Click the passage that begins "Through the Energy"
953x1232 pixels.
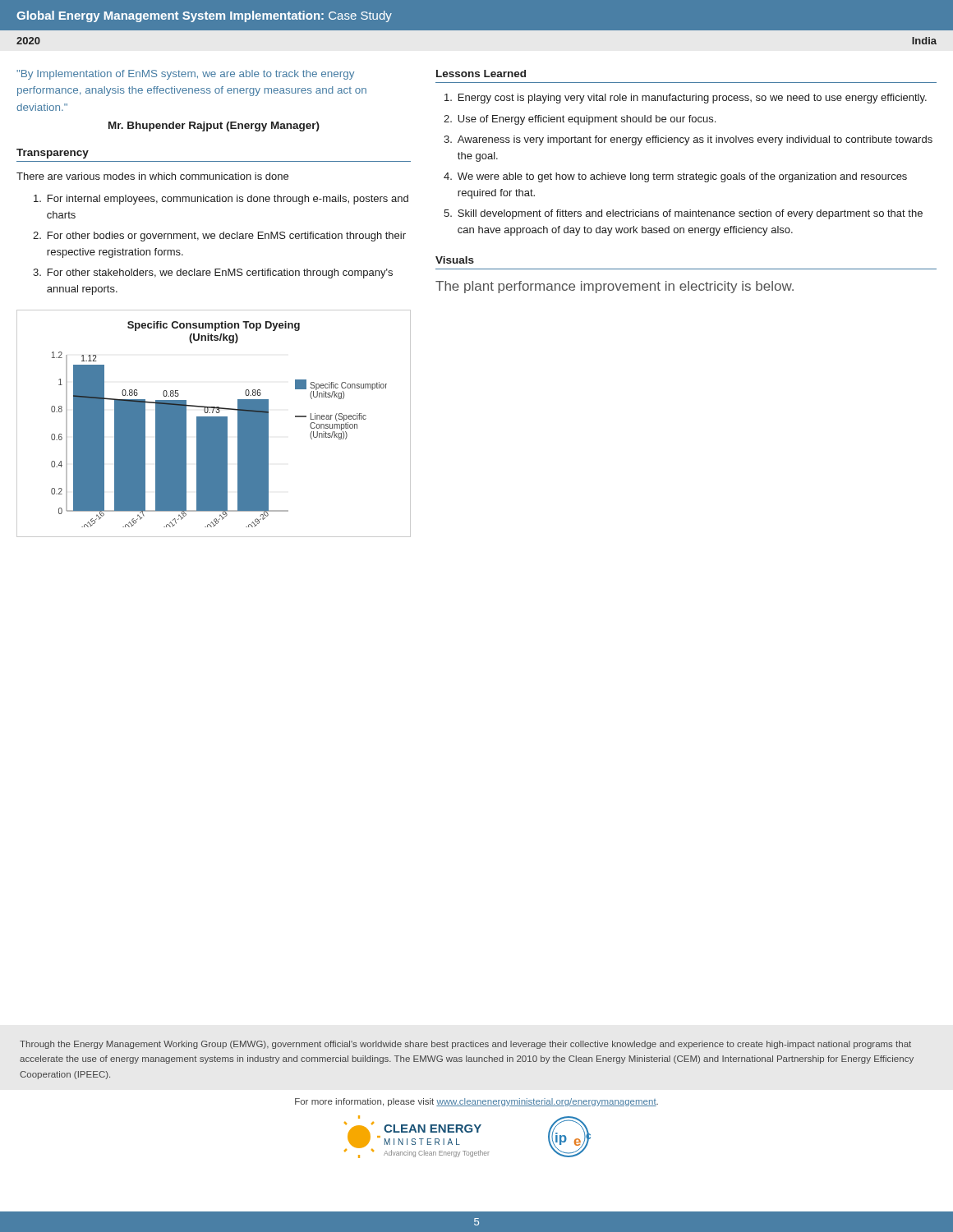click(467, 1059)
